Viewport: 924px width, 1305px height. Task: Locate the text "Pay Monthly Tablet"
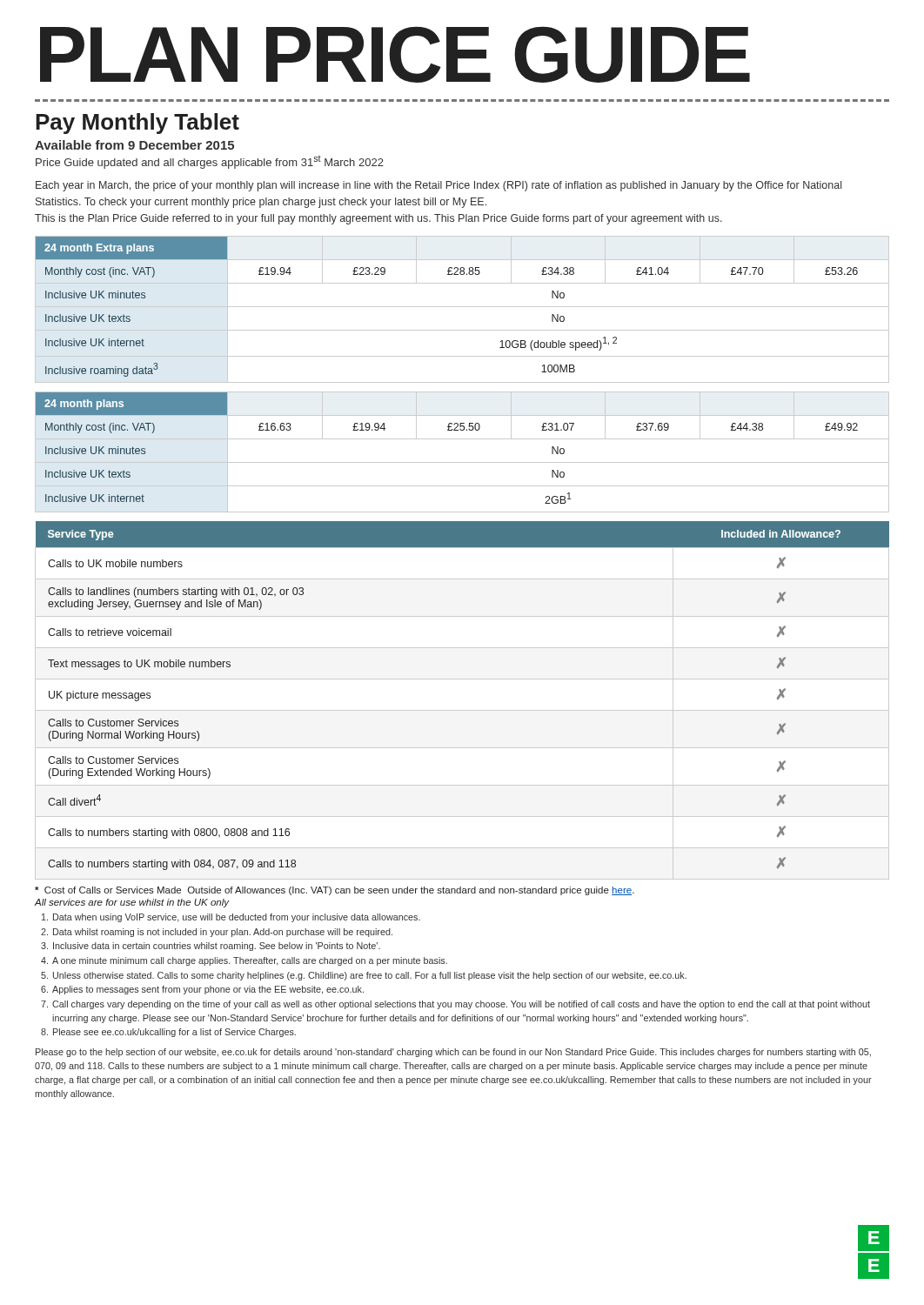137,122
